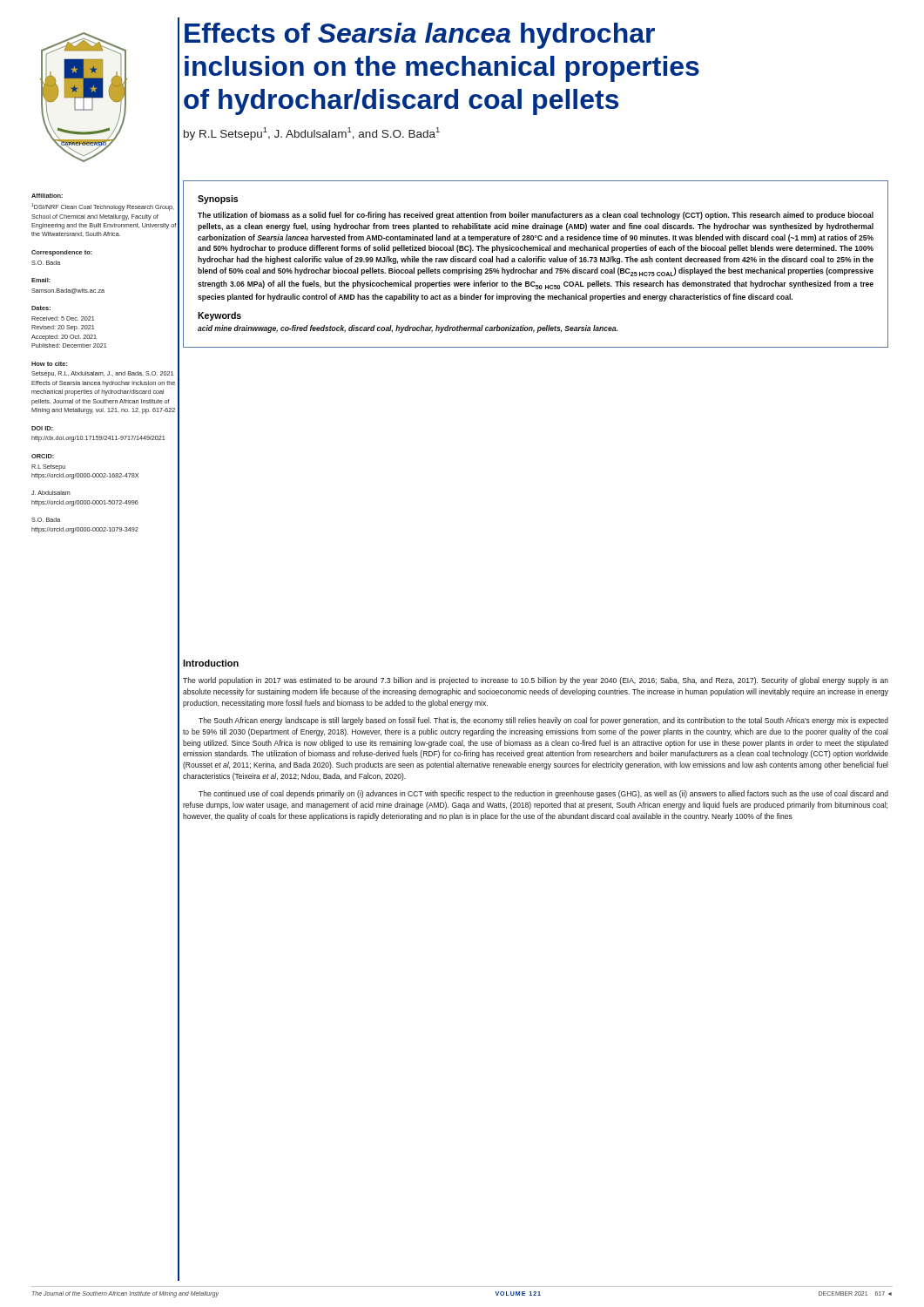The height and width of the screenshot is (1307, 924).
Task: Locate the table
Action: [536, 264]
